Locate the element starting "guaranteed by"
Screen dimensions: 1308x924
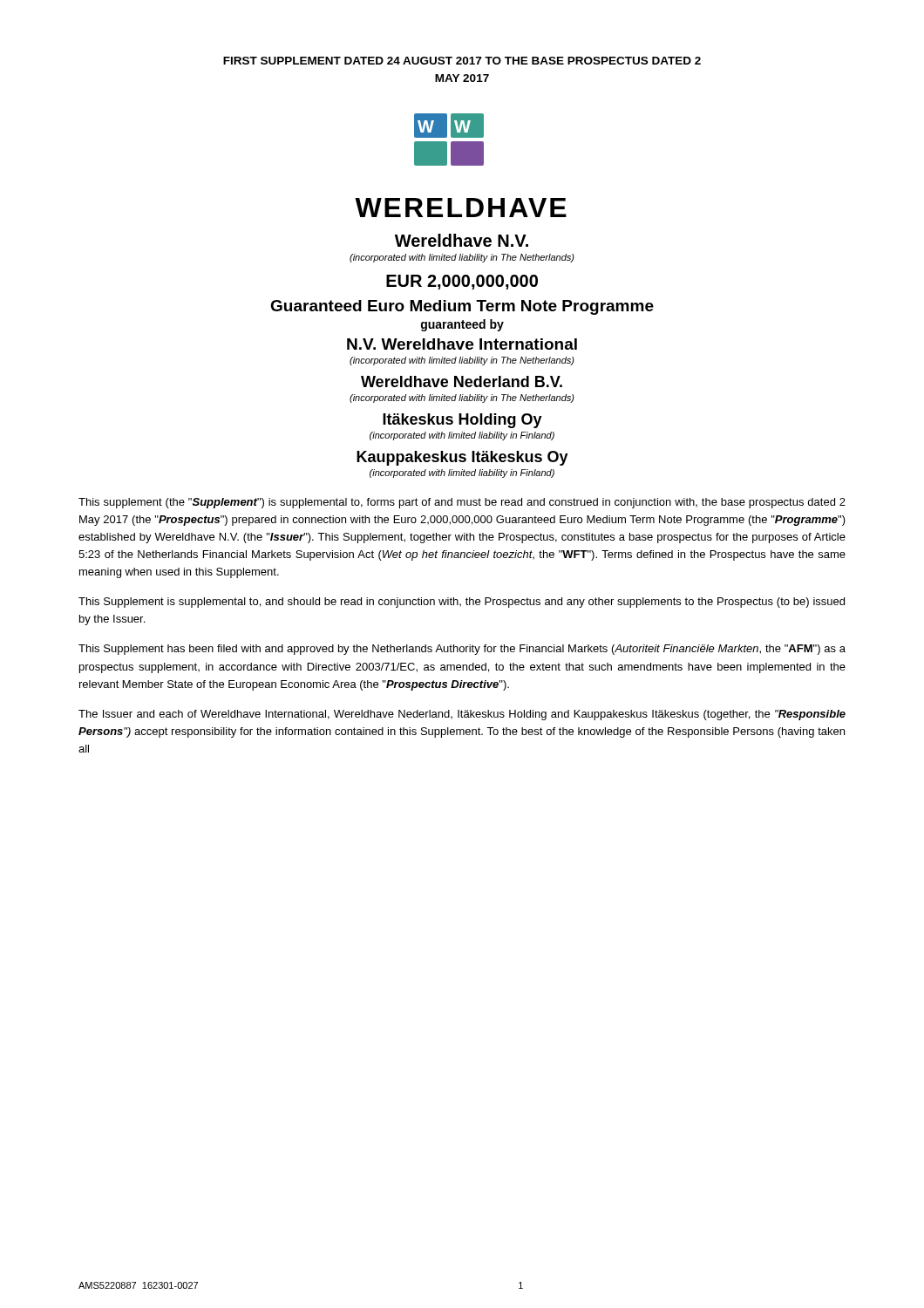[462, 324]
